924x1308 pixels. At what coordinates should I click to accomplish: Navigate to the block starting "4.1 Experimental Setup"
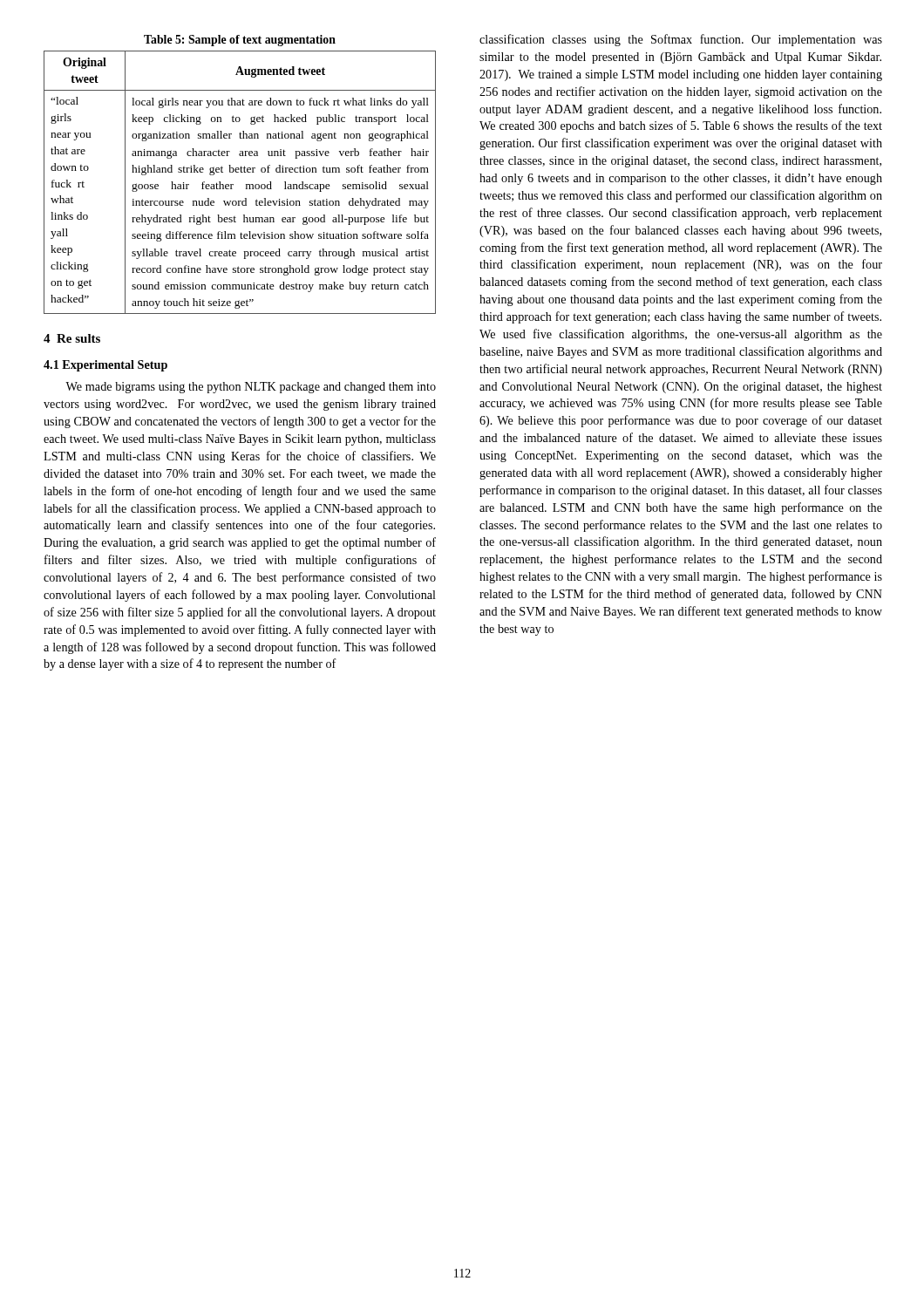(x=106, y=364)
